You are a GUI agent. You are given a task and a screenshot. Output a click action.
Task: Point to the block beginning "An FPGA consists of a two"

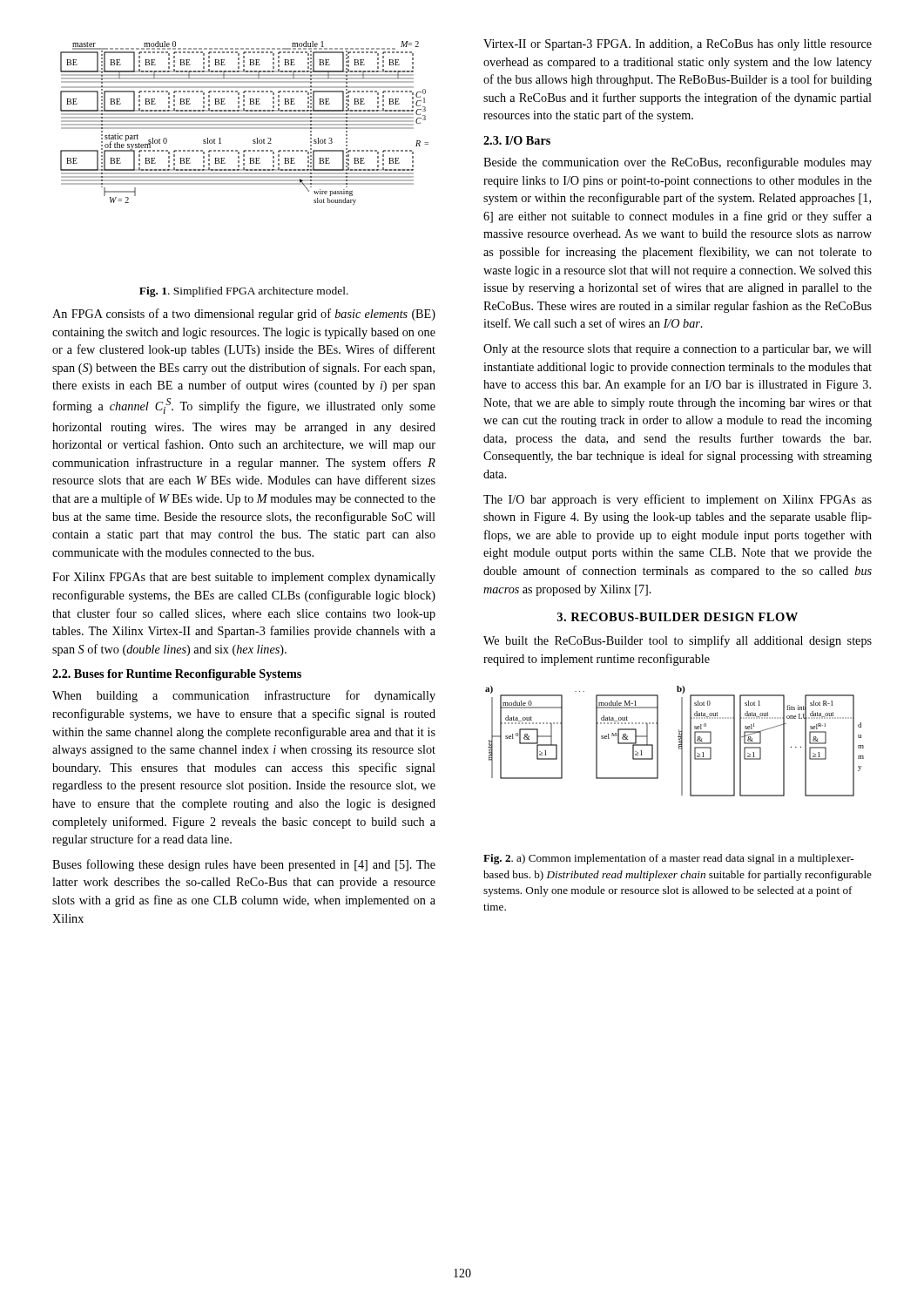pyautogui.click(x=244, y=482)
